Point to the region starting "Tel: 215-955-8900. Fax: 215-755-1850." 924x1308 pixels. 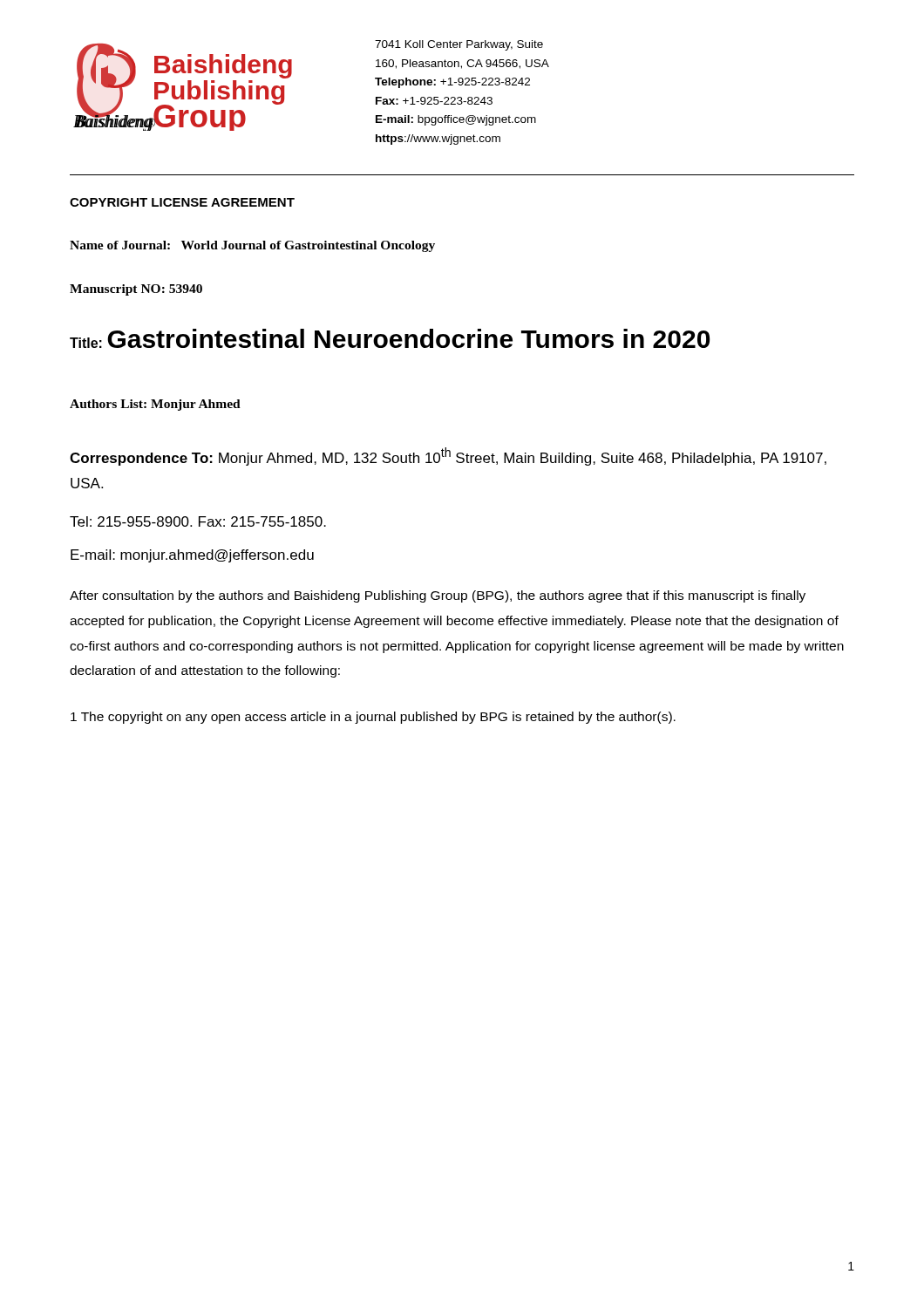[198, 522]
